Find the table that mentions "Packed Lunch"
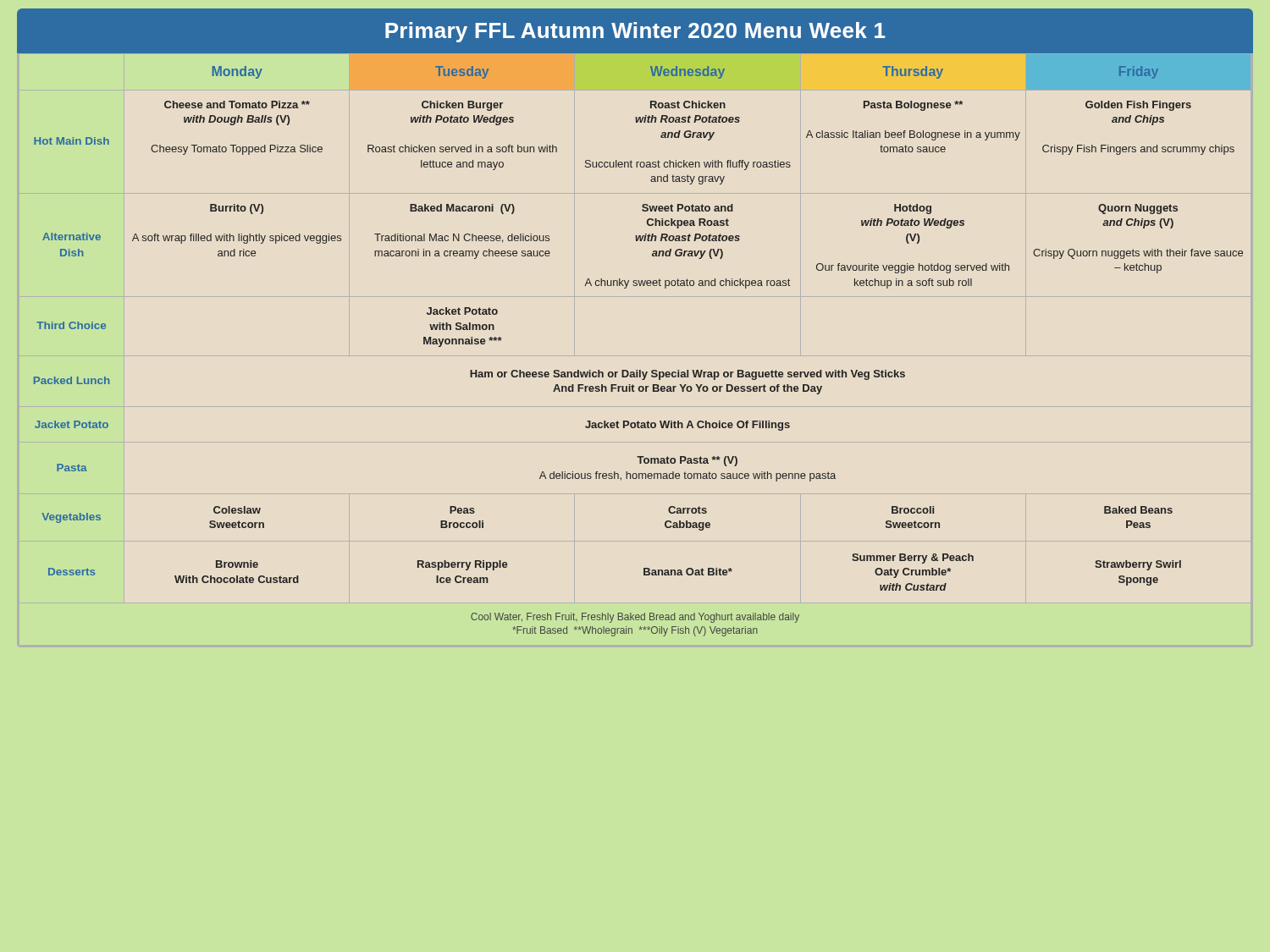 (x=635, y=350)
